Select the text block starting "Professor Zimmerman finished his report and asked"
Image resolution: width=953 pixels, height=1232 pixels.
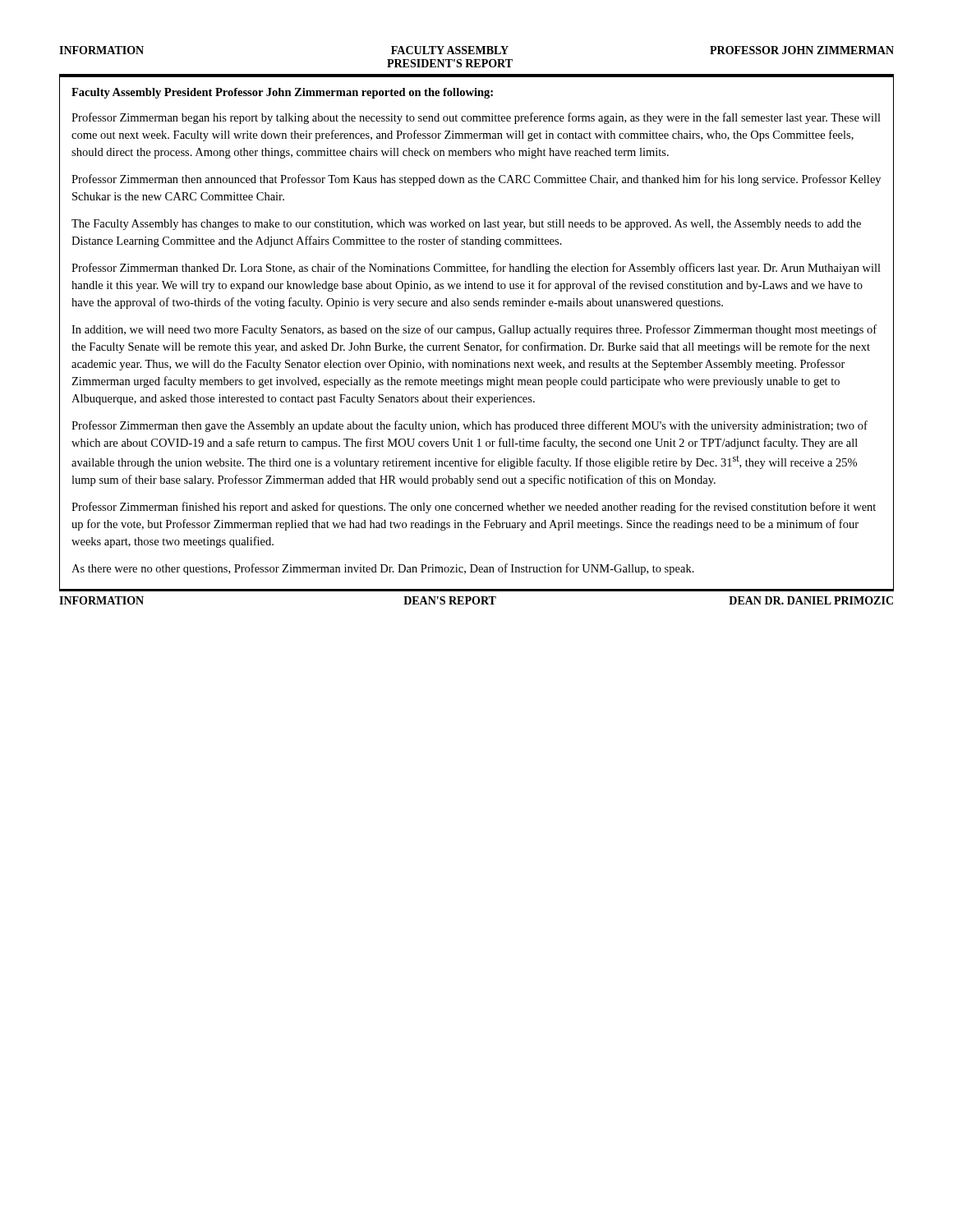(474, 524)
